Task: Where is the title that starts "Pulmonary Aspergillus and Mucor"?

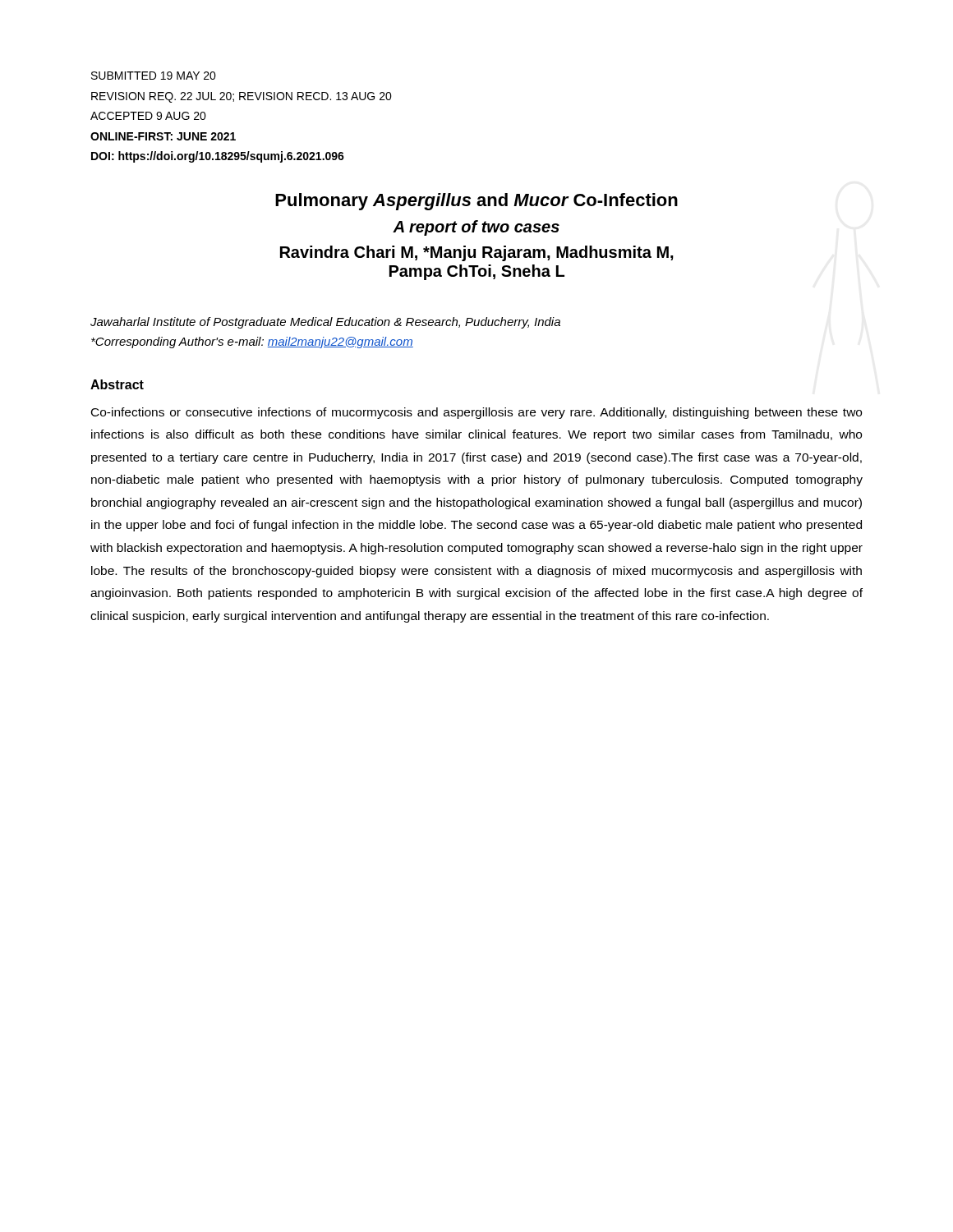Action: [x=476, y=200]
